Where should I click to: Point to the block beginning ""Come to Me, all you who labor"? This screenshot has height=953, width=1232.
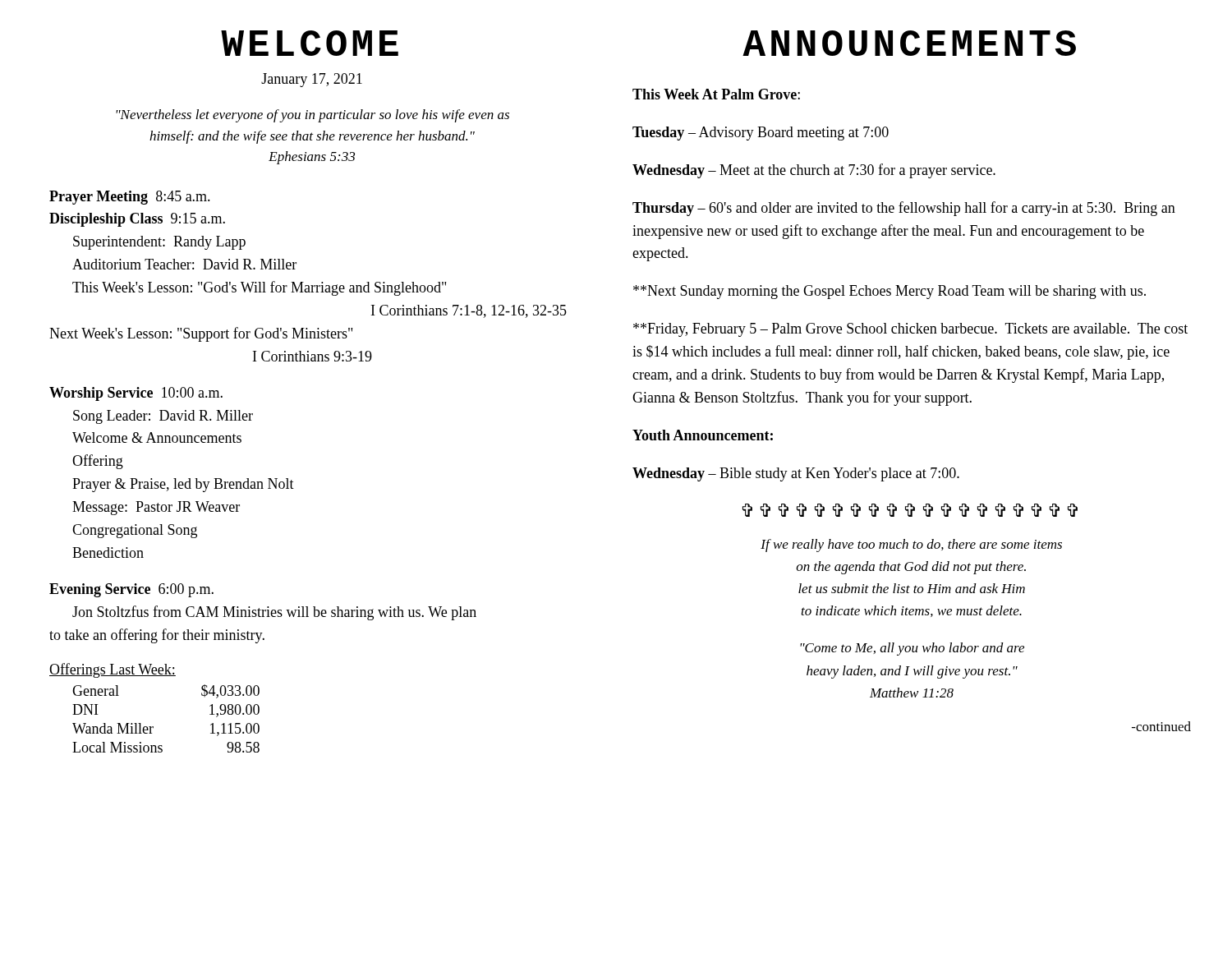click(912, 670)
